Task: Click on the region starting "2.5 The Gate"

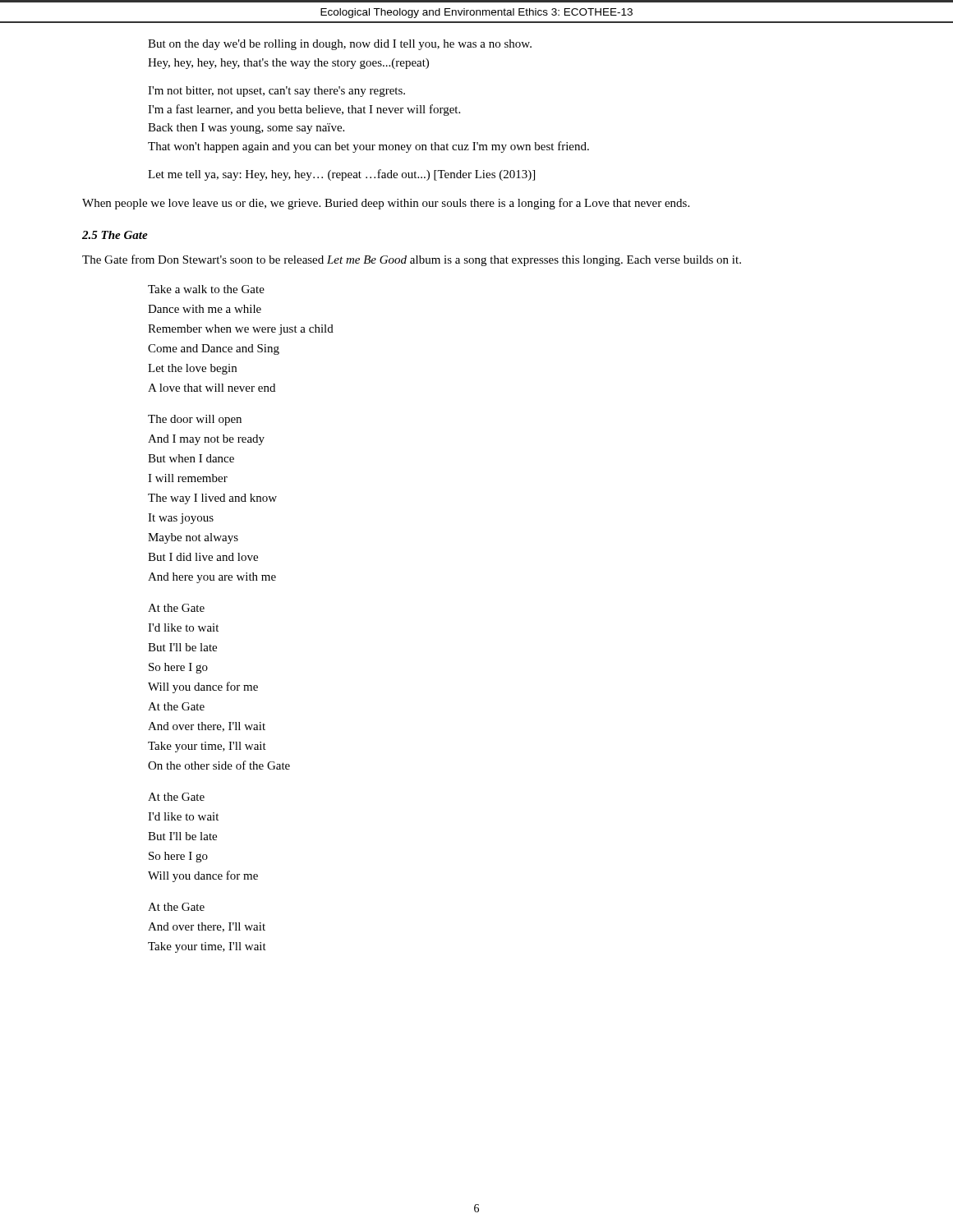Action: click(x=115, y=235)
